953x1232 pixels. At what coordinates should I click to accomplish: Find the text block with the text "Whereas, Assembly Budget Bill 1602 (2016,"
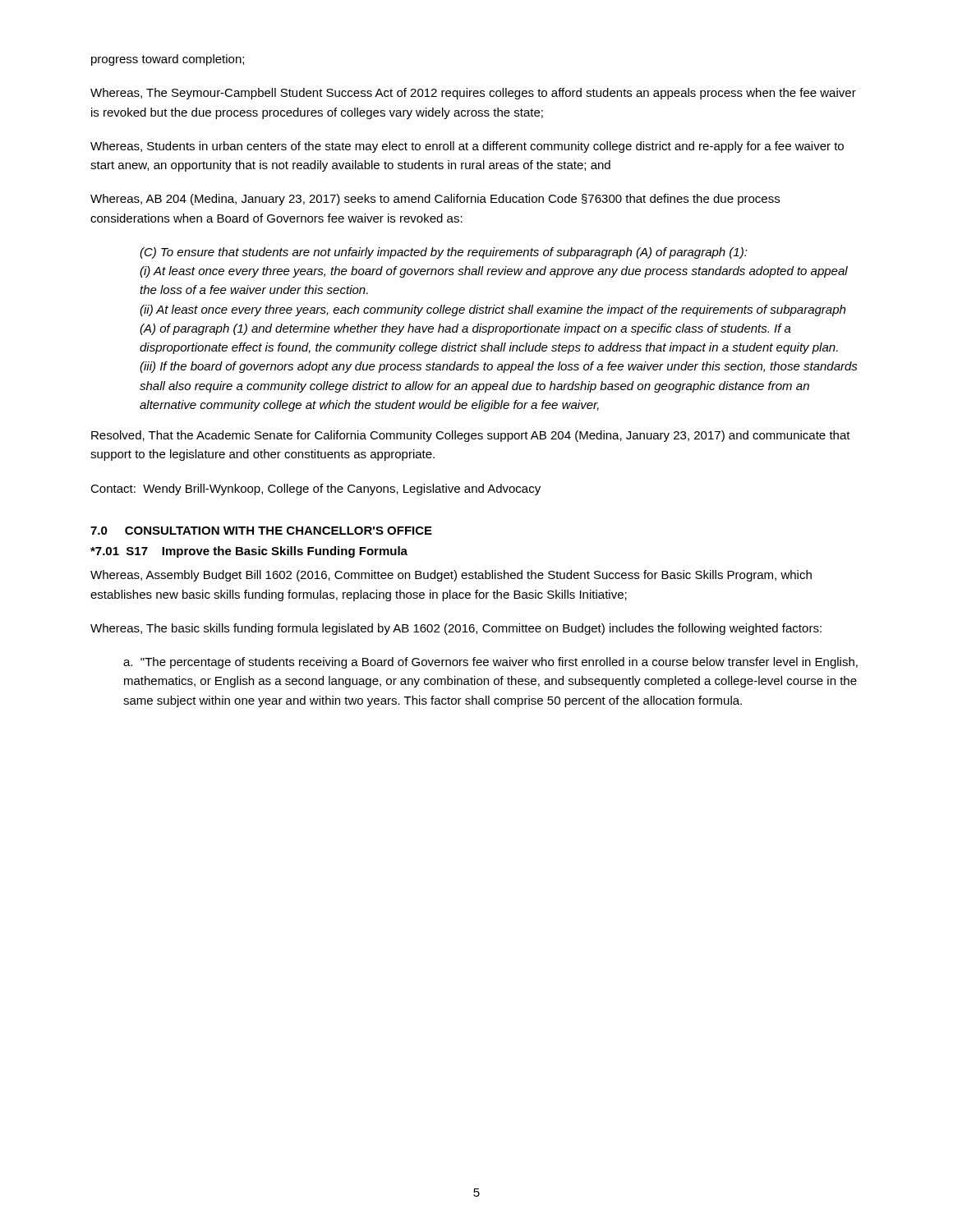(451, 584)
